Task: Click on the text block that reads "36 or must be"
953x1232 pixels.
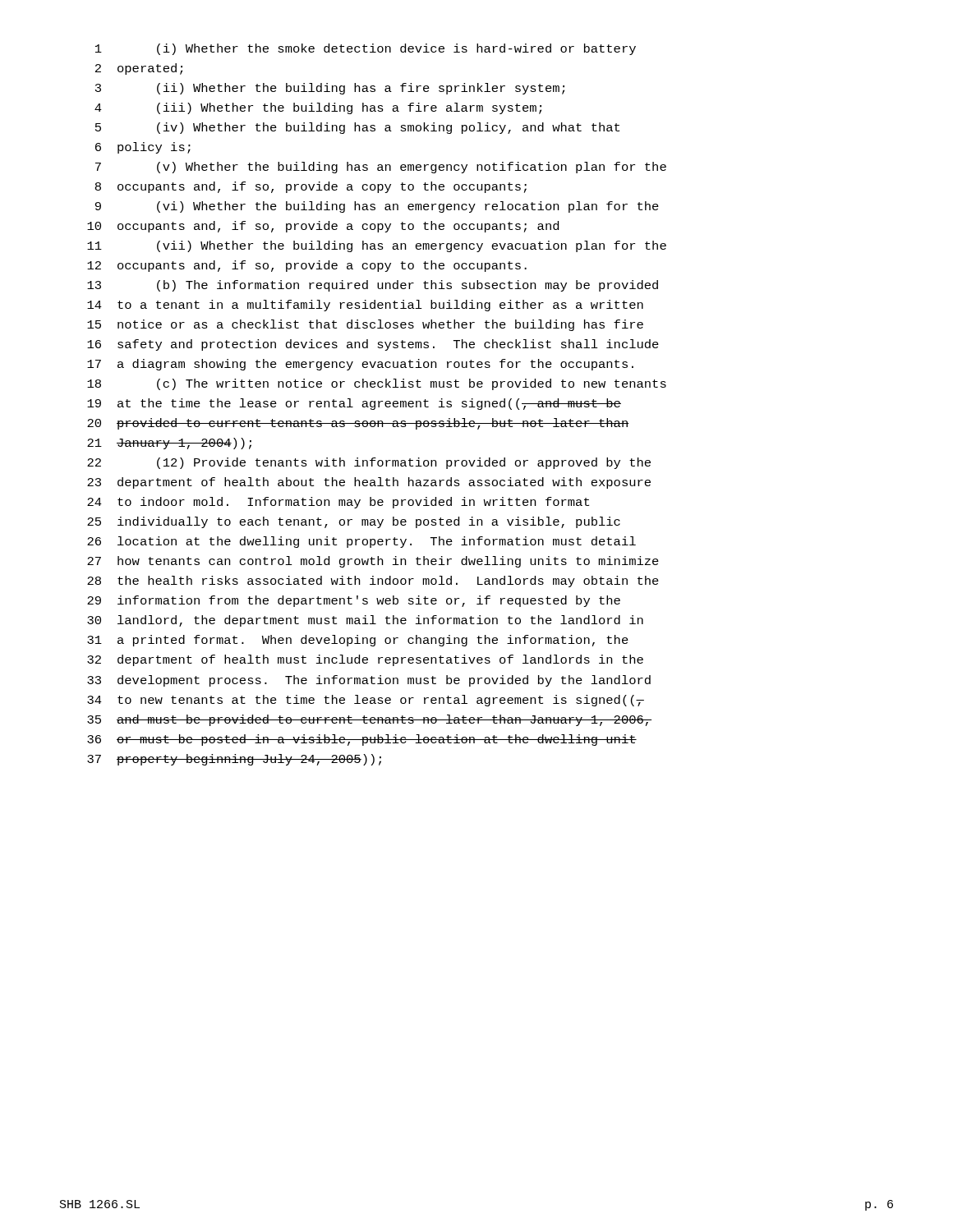Action: [476, 740]
